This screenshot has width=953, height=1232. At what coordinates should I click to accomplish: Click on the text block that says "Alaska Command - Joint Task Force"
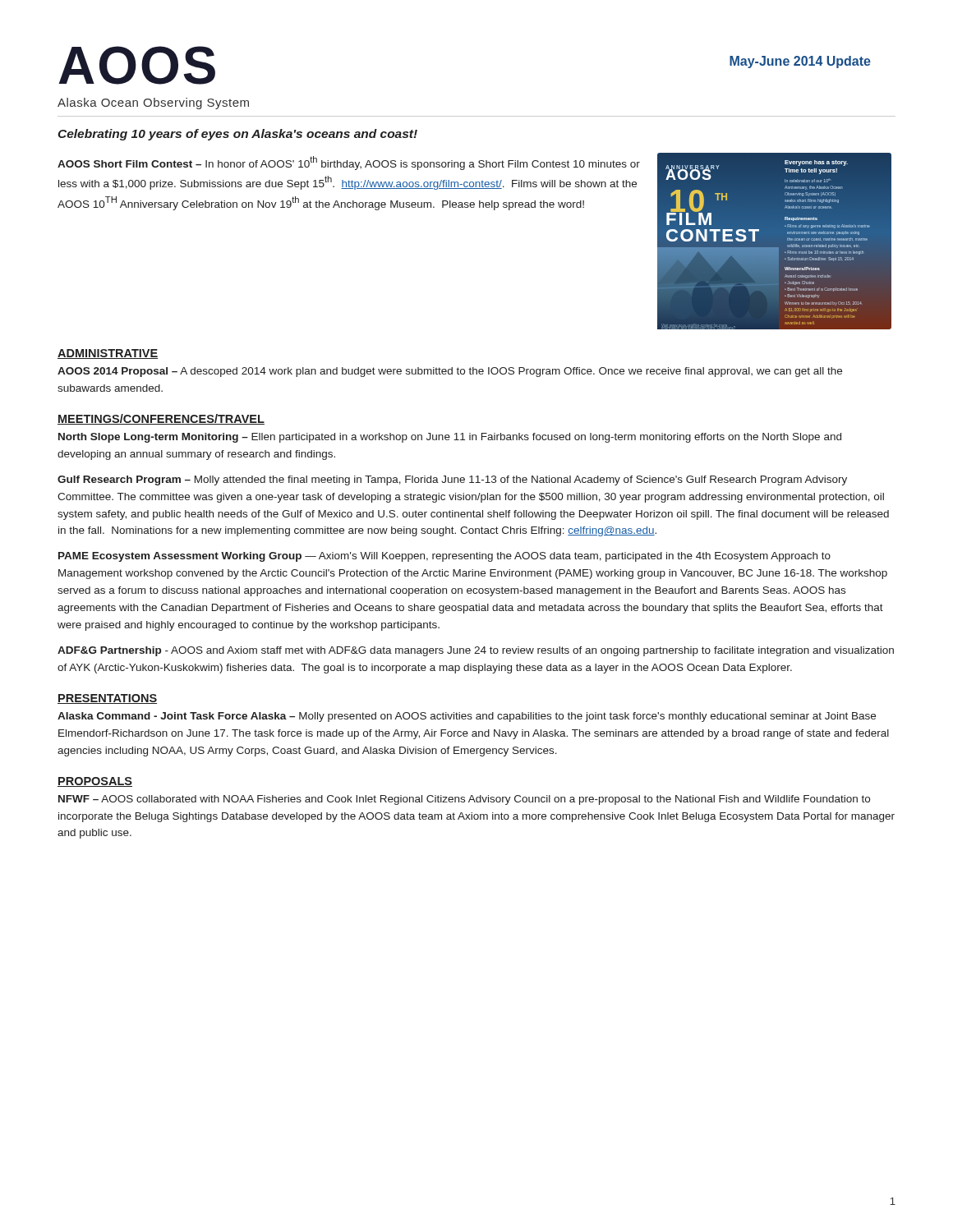pos(473,733)
